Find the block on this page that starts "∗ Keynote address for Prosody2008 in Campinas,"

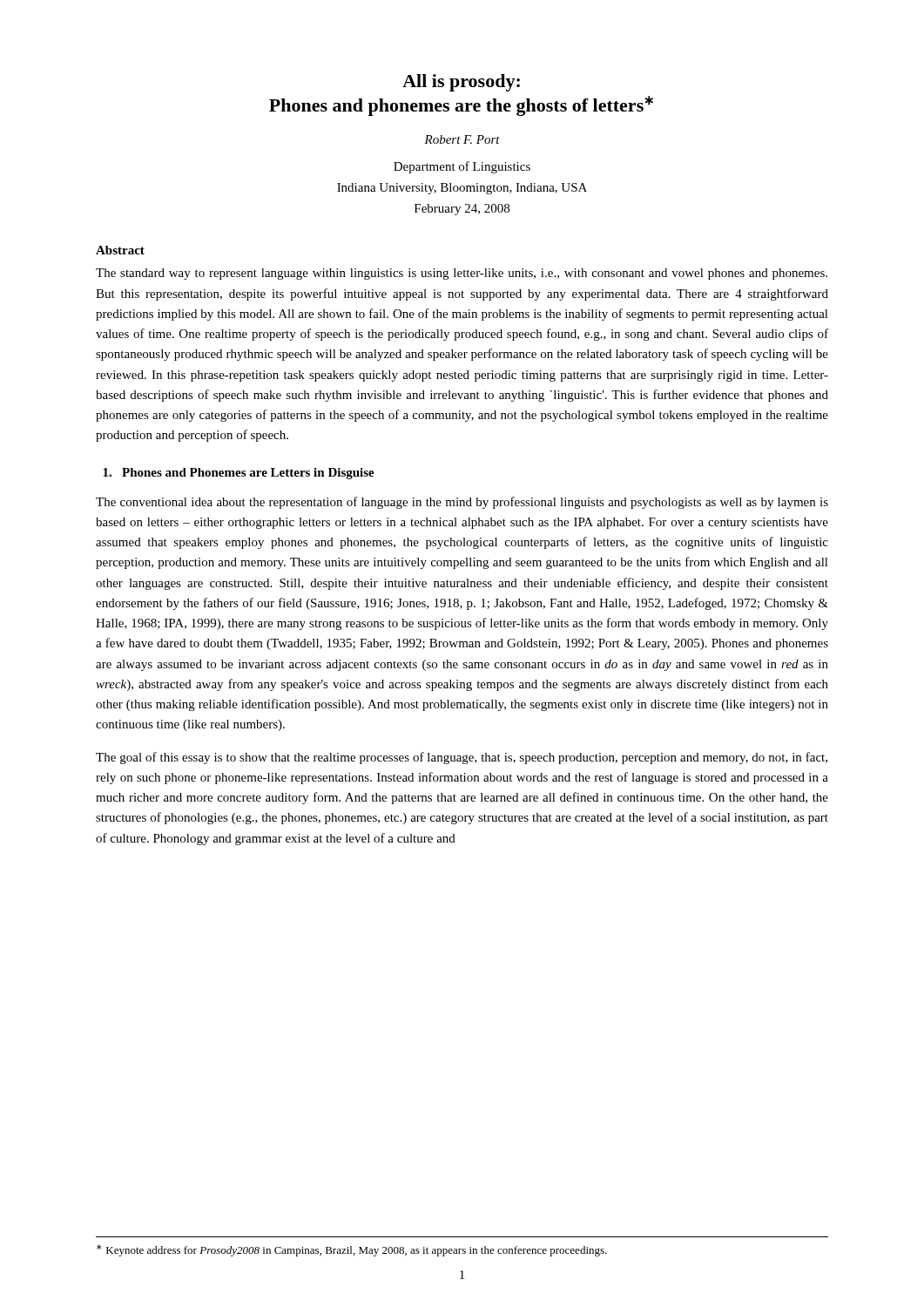pos(352,1250)
